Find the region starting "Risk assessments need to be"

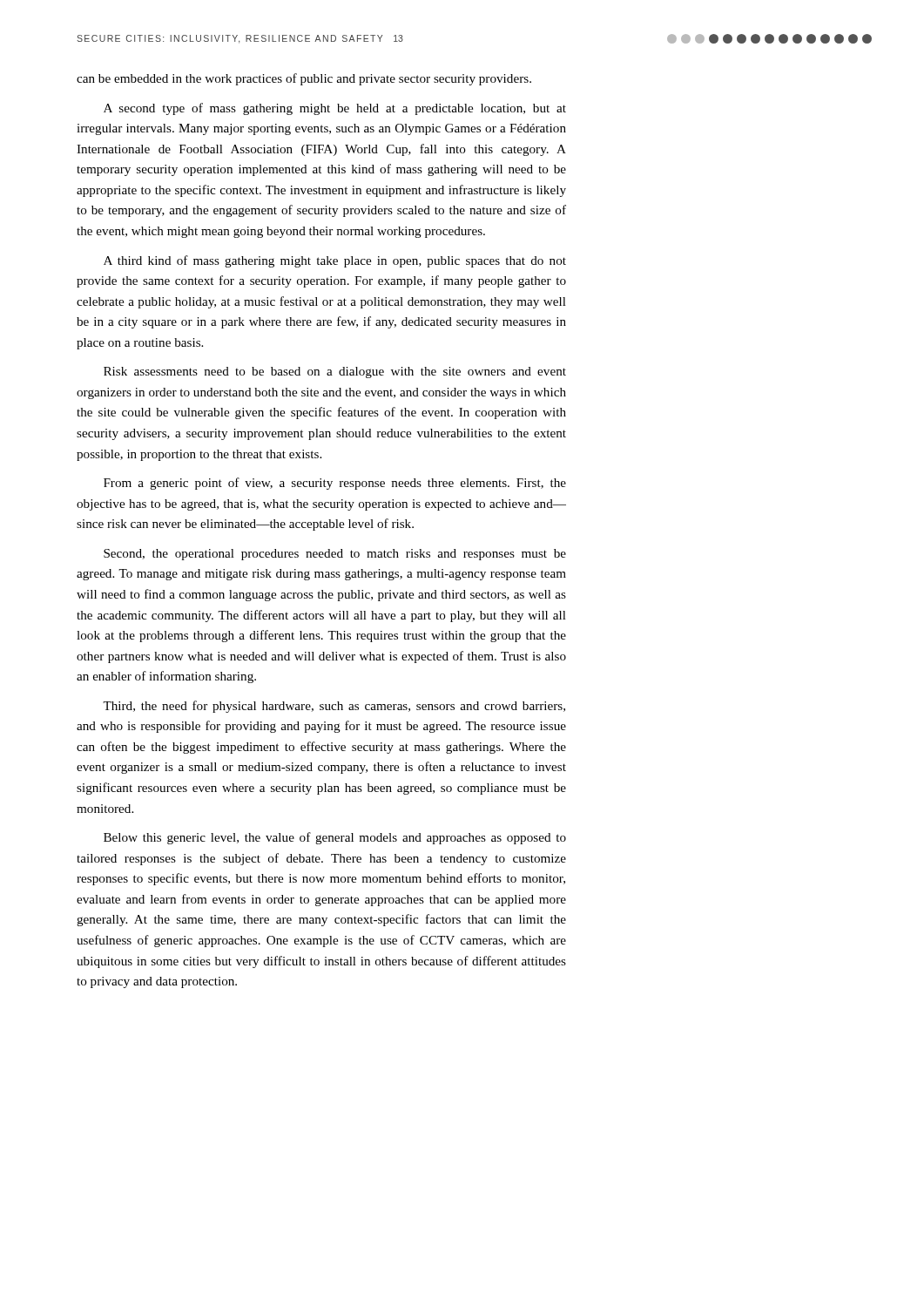coord(321,412)
